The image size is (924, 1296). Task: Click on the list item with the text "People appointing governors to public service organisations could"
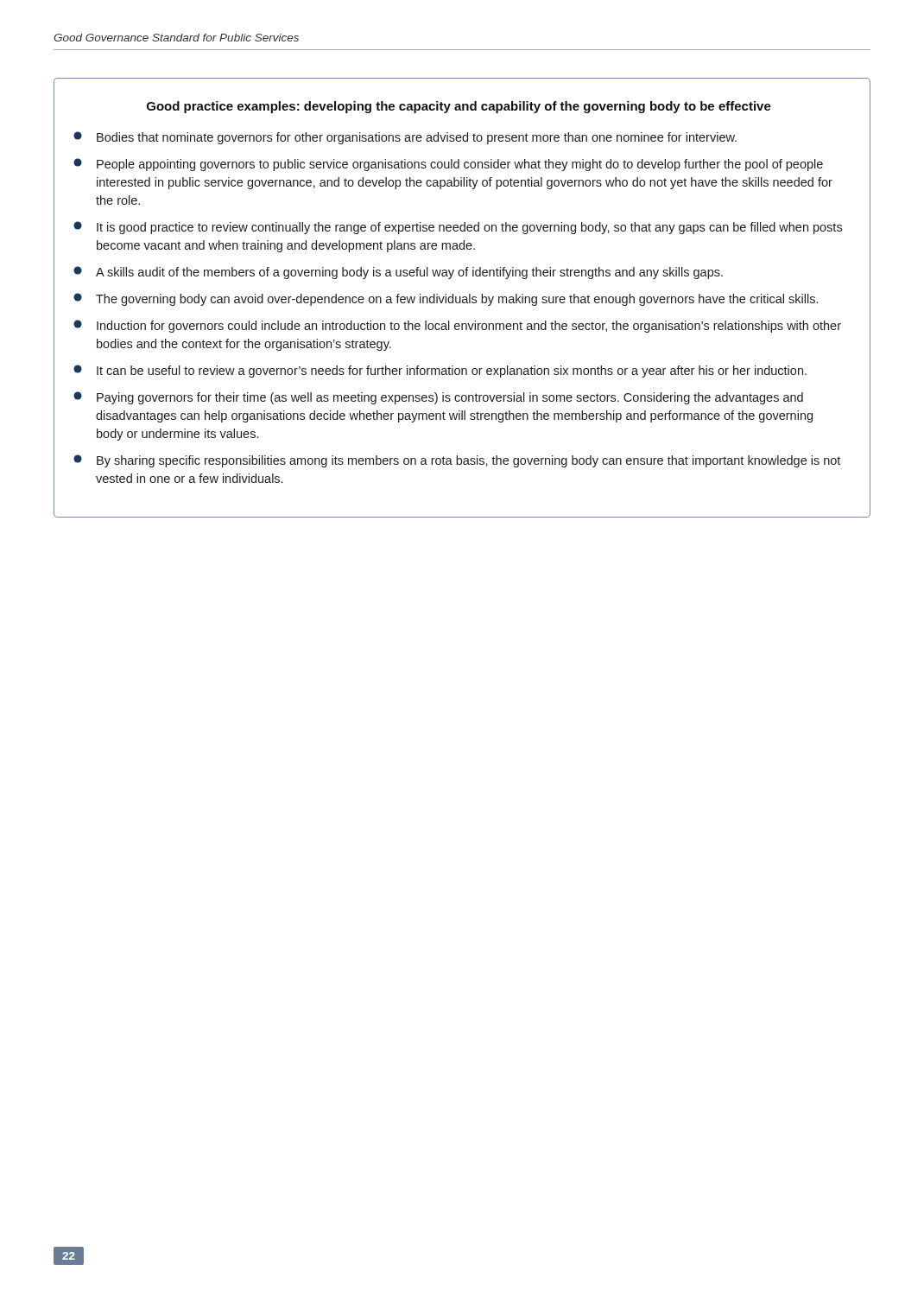[459, 183]
